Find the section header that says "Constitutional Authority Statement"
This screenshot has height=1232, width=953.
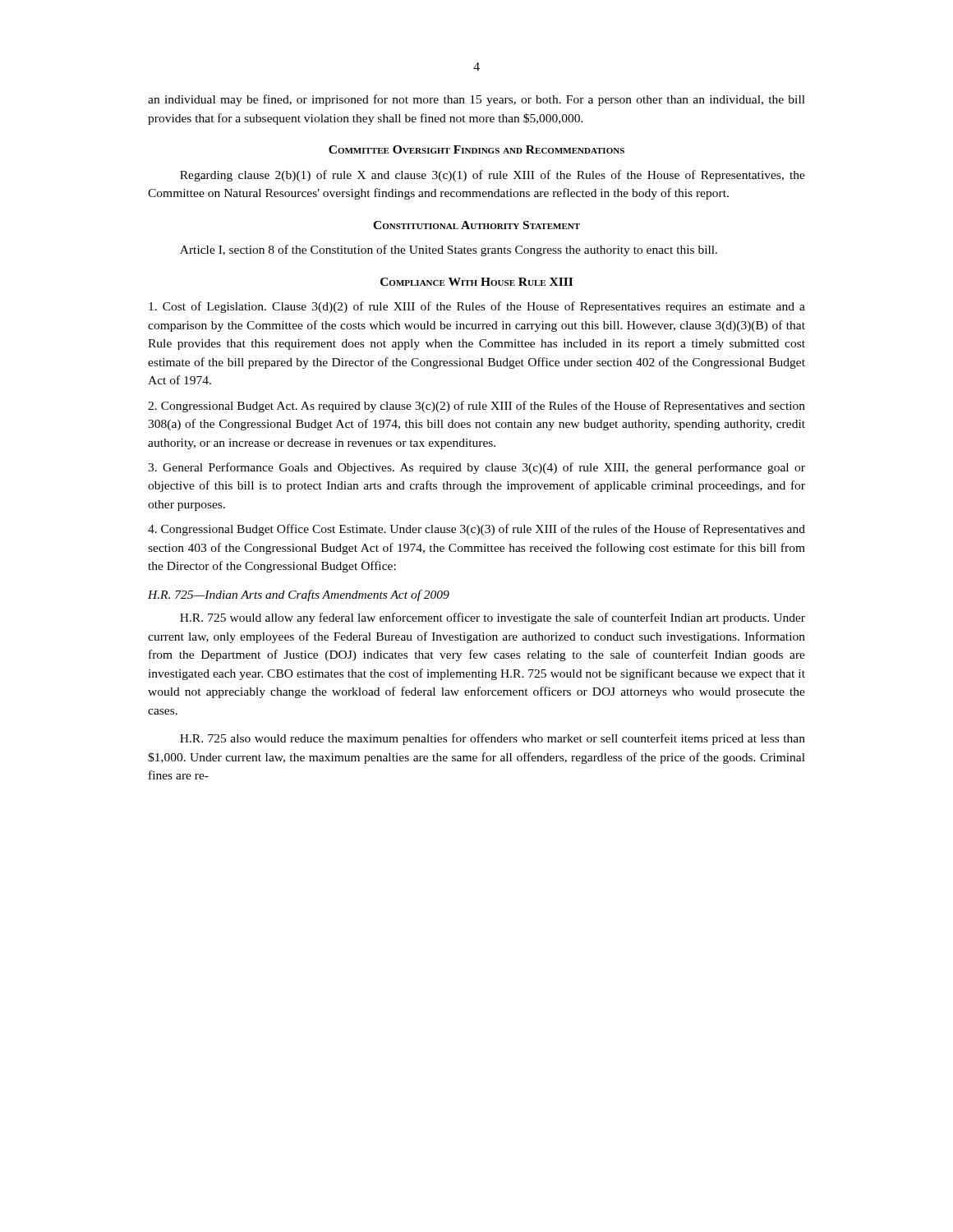[476, 224]
